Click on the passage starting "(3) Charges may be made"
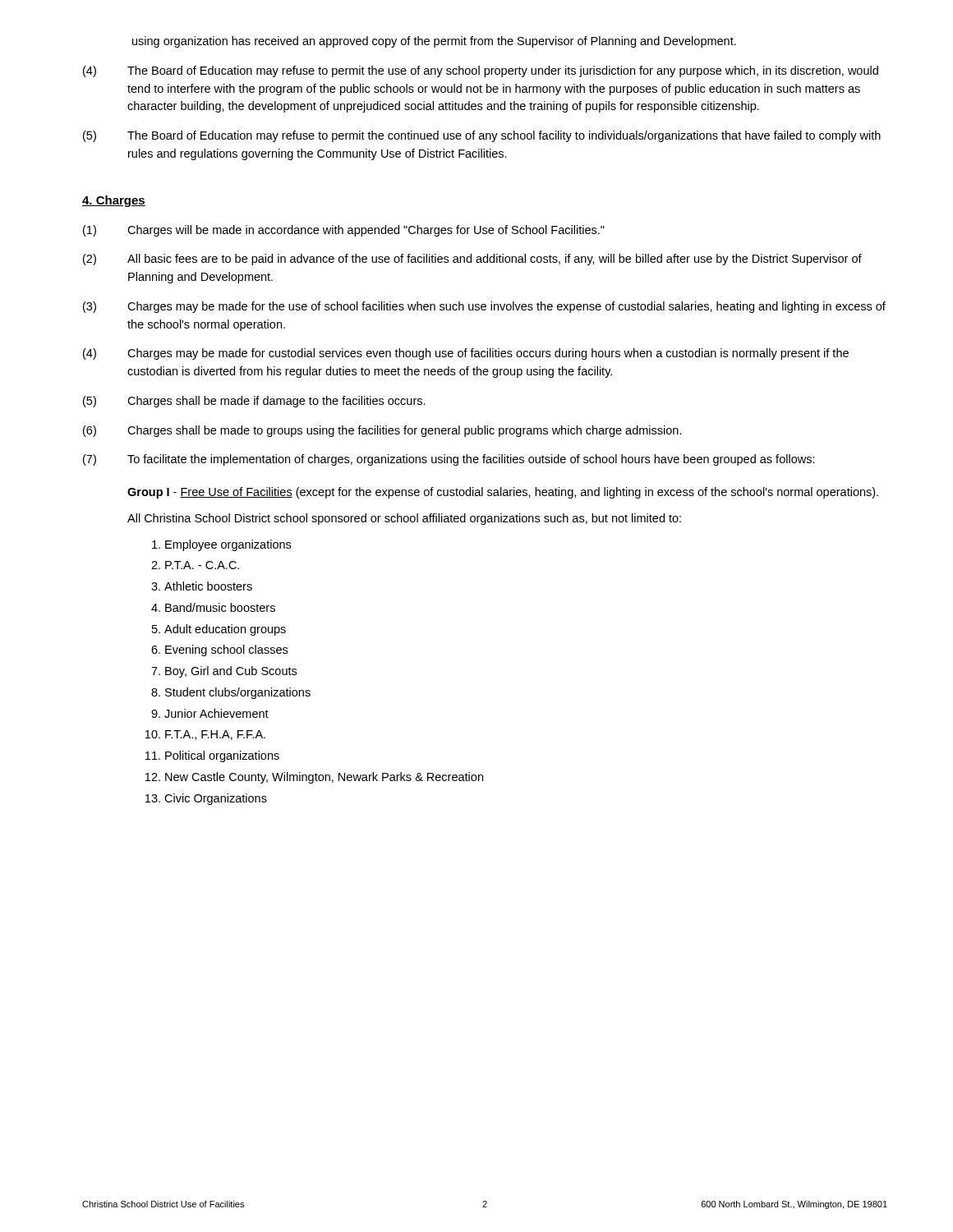 point(485,316)
